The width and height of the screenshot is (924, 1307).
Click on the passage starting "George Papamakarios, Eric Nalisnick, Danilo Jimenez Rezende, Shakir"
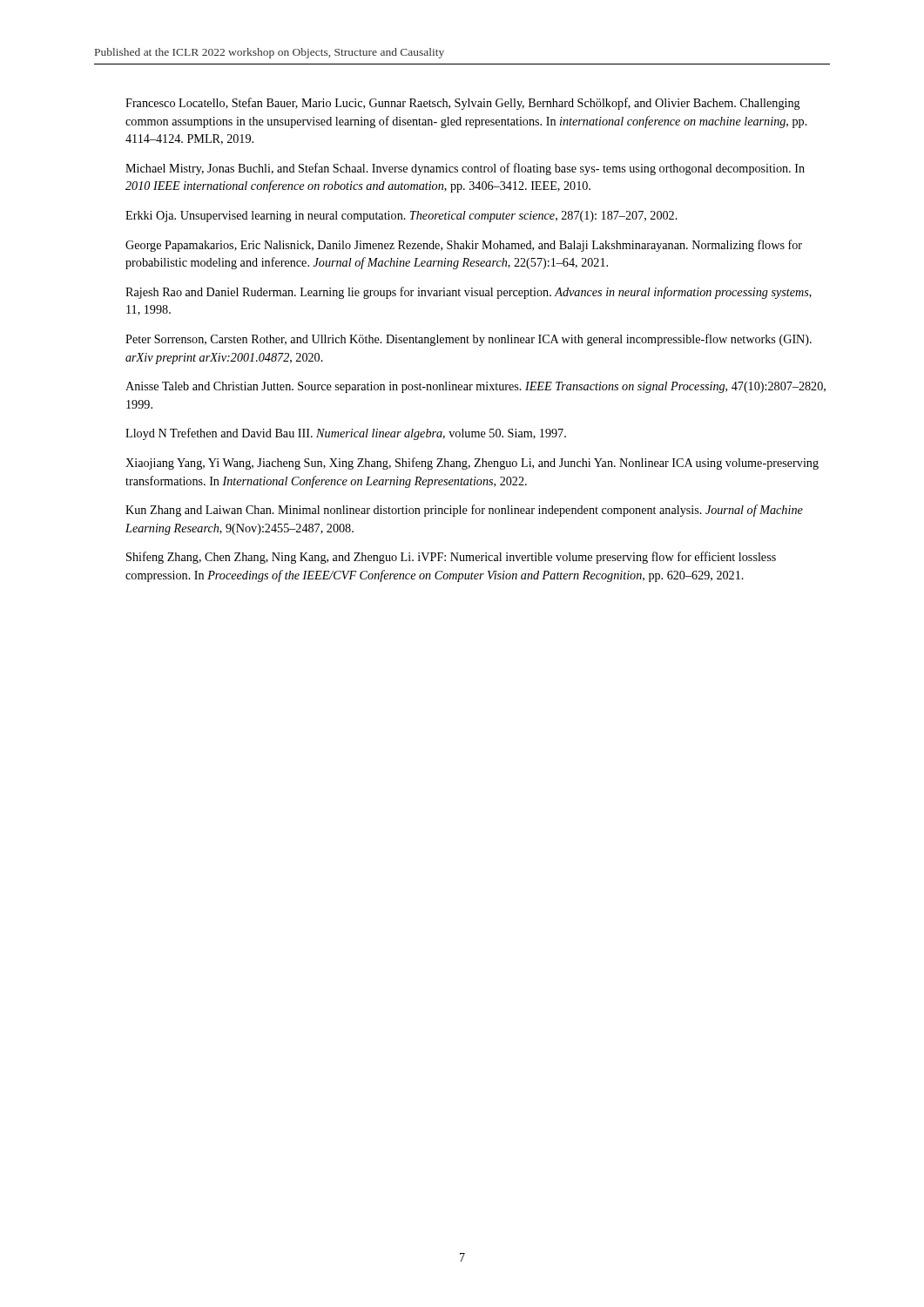click(462, 254)
